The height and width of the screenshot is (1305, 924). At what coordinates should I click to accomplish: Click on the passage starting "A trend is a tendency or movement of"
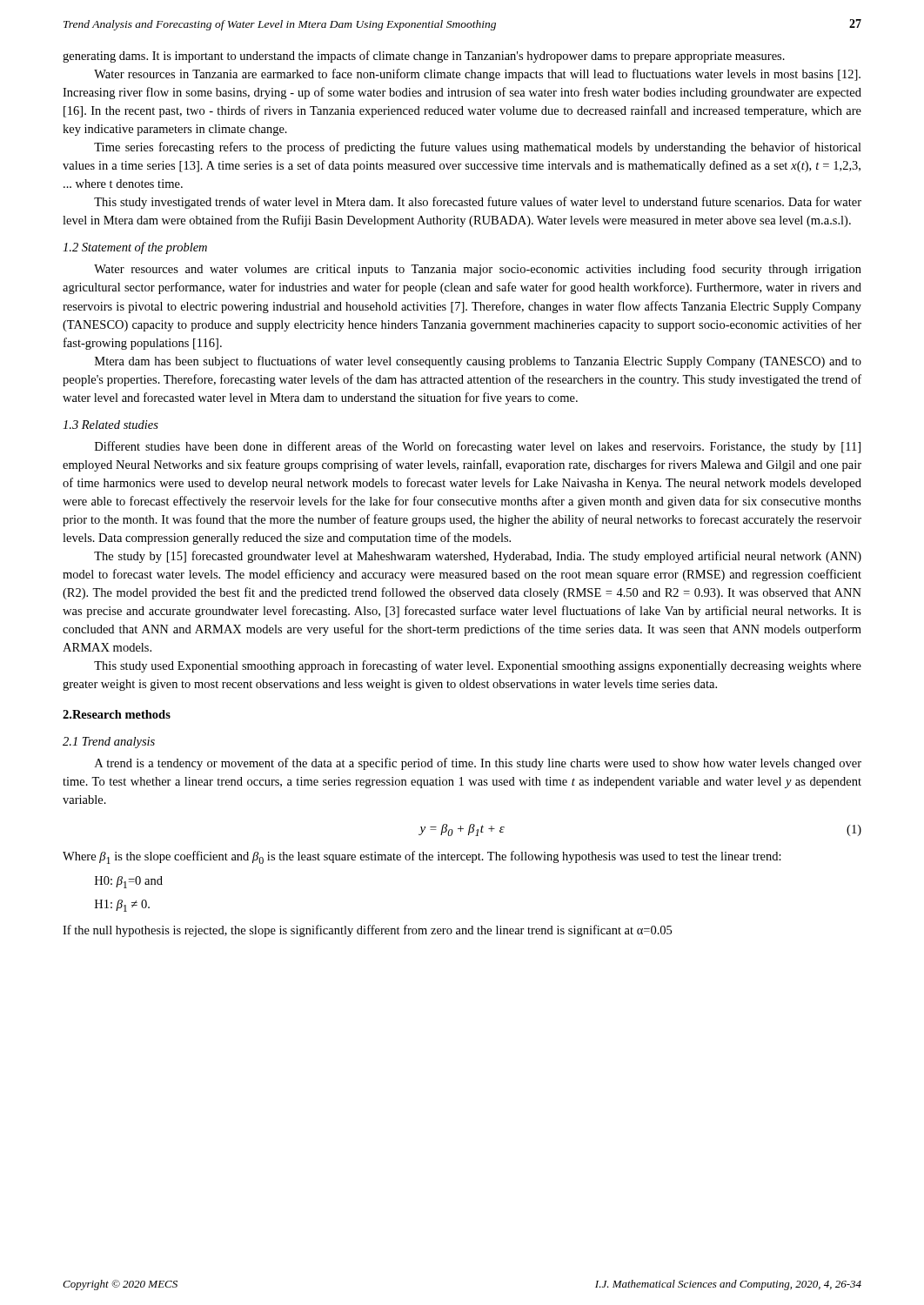point(462,782)
